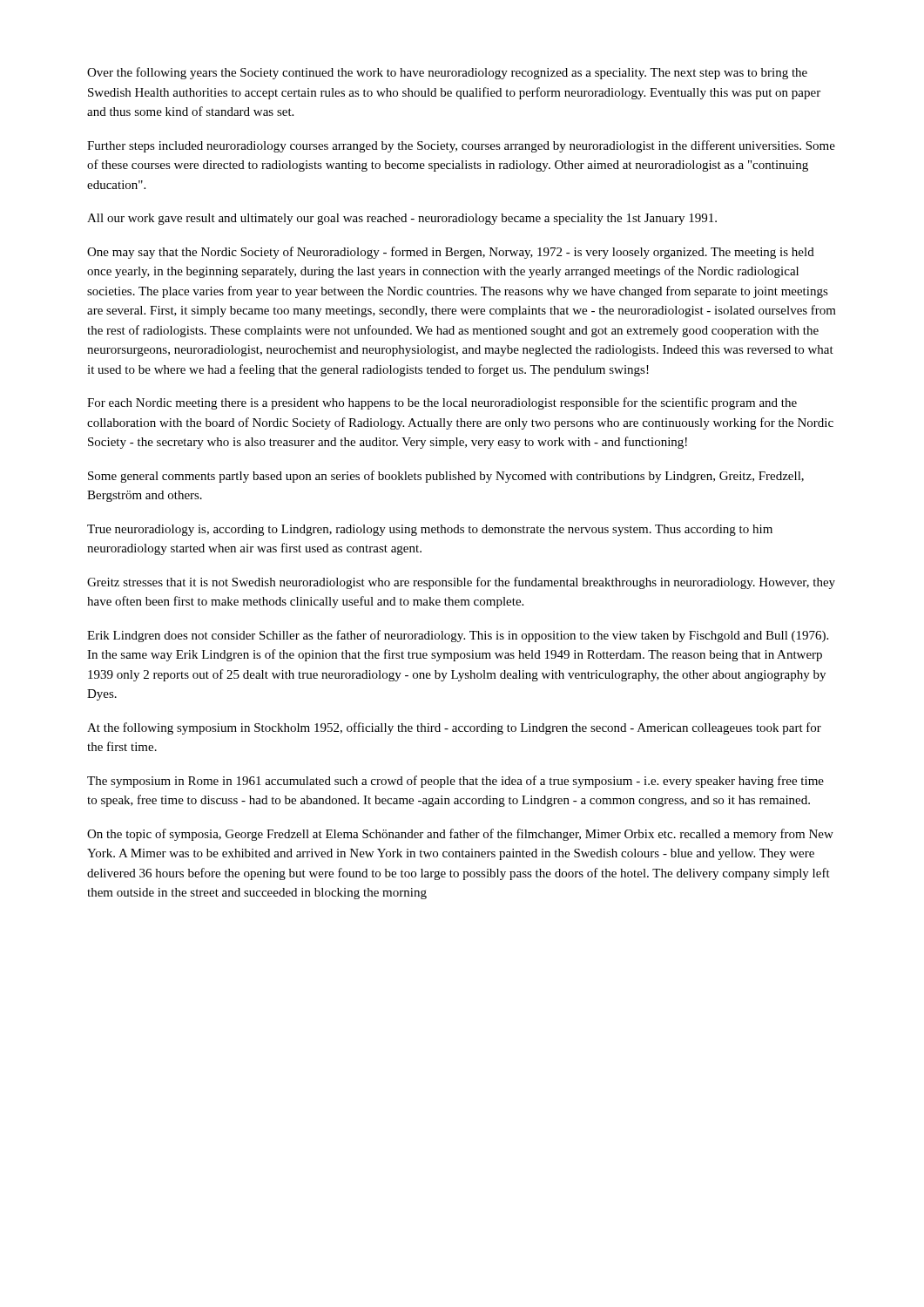This screenshot has height=1307, width=924.
Task: Navigate to the region starting "True neuroradiology is, according to Lindgren, radiology"
Action: click(430, 538)
